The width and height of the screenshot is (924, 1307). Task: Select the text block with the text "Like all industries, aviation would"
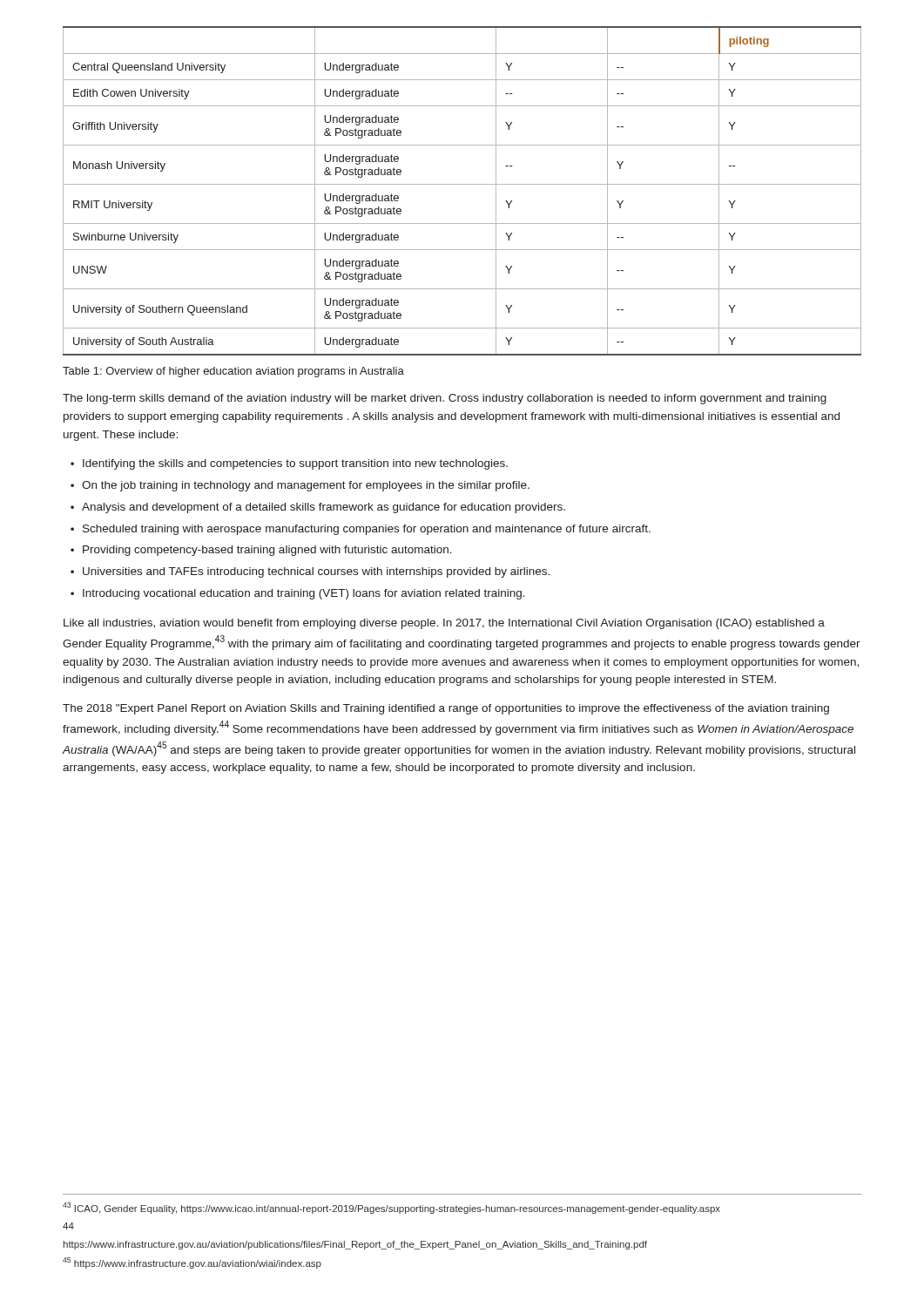[461, 651]
